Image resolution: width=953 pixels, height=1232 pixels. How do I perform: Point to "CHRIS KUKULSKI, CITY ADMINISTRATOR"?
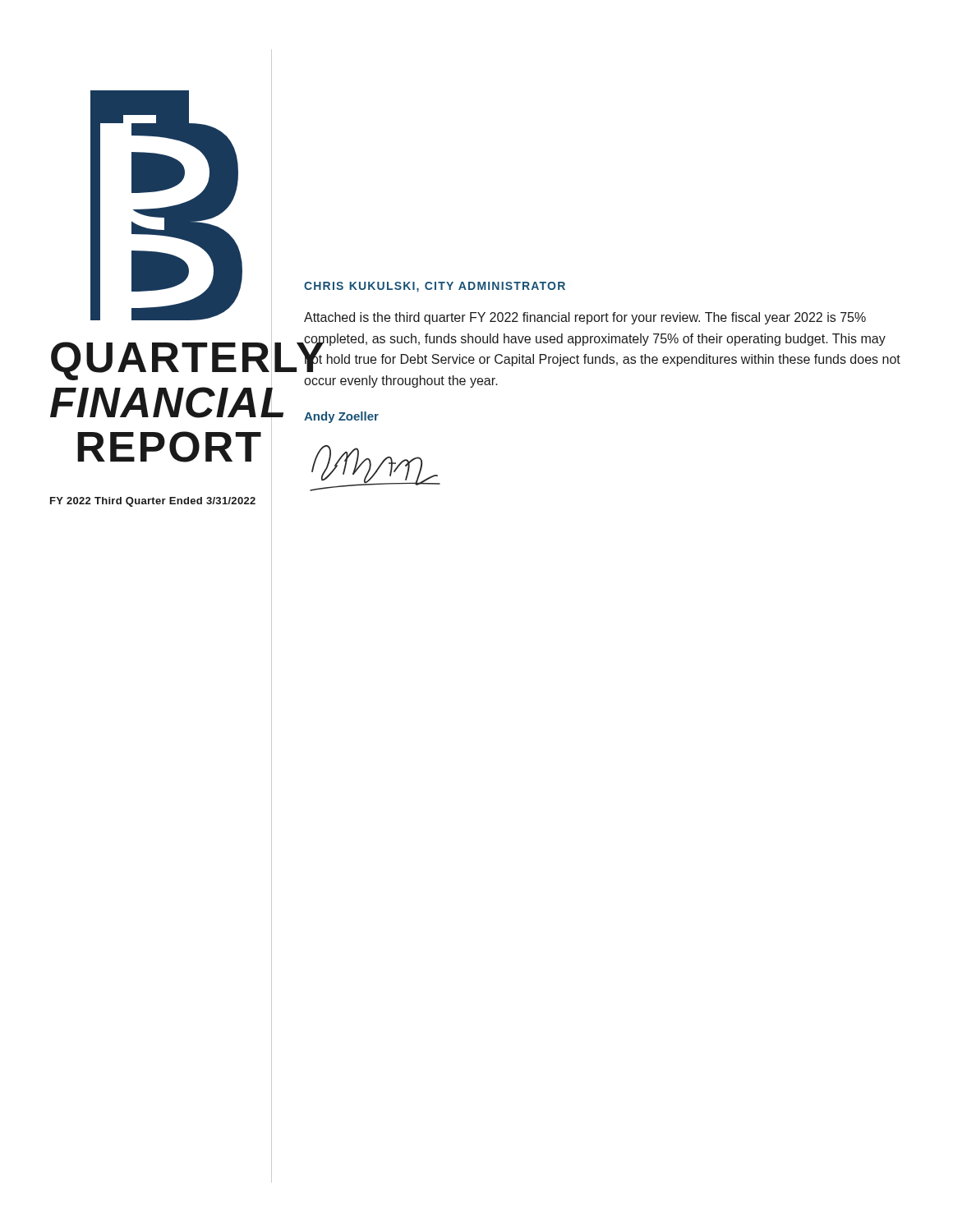pos(435,287)
